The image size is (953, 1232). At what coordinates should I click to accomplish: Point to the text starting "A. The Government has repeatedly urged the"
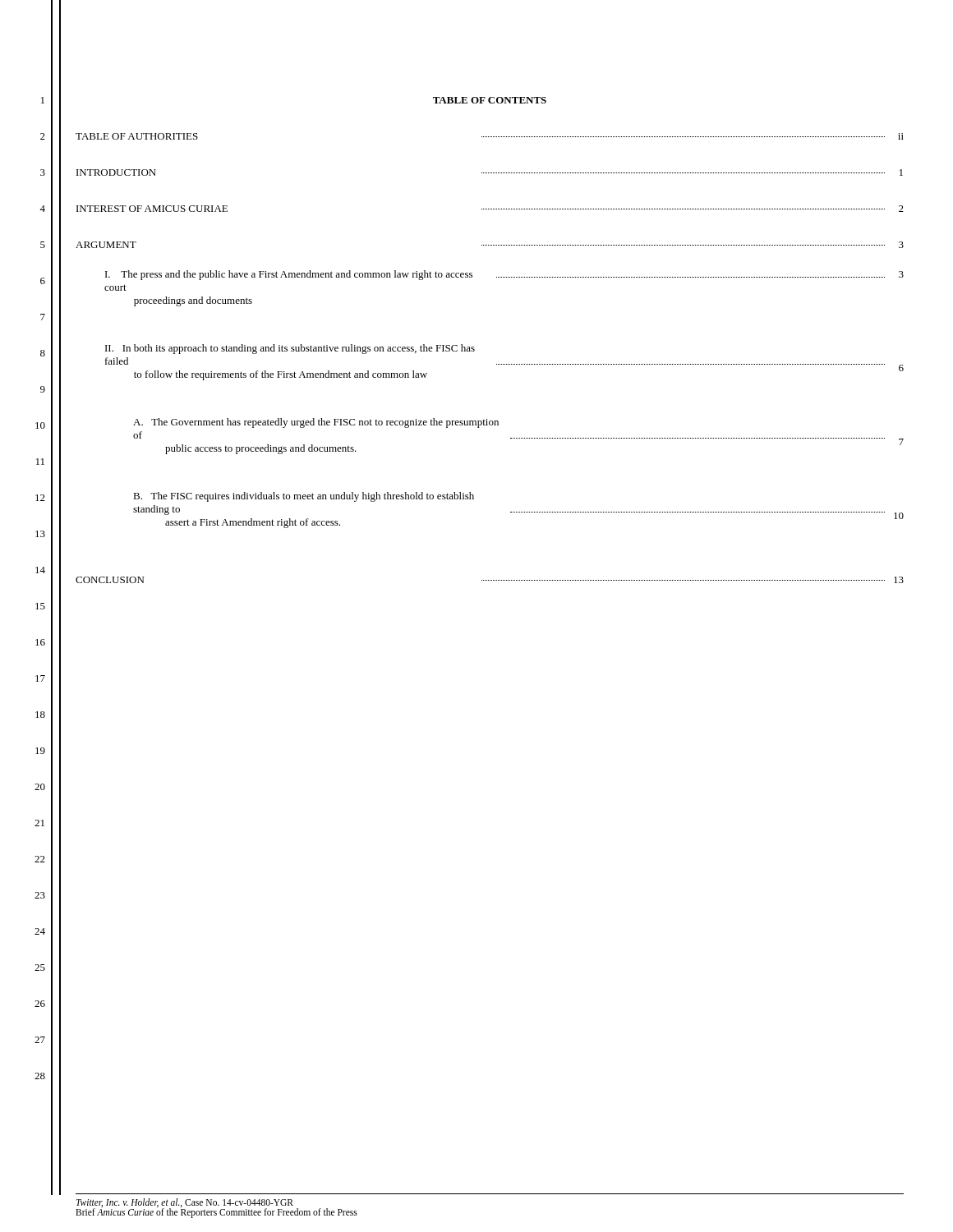tap(490, 435)
